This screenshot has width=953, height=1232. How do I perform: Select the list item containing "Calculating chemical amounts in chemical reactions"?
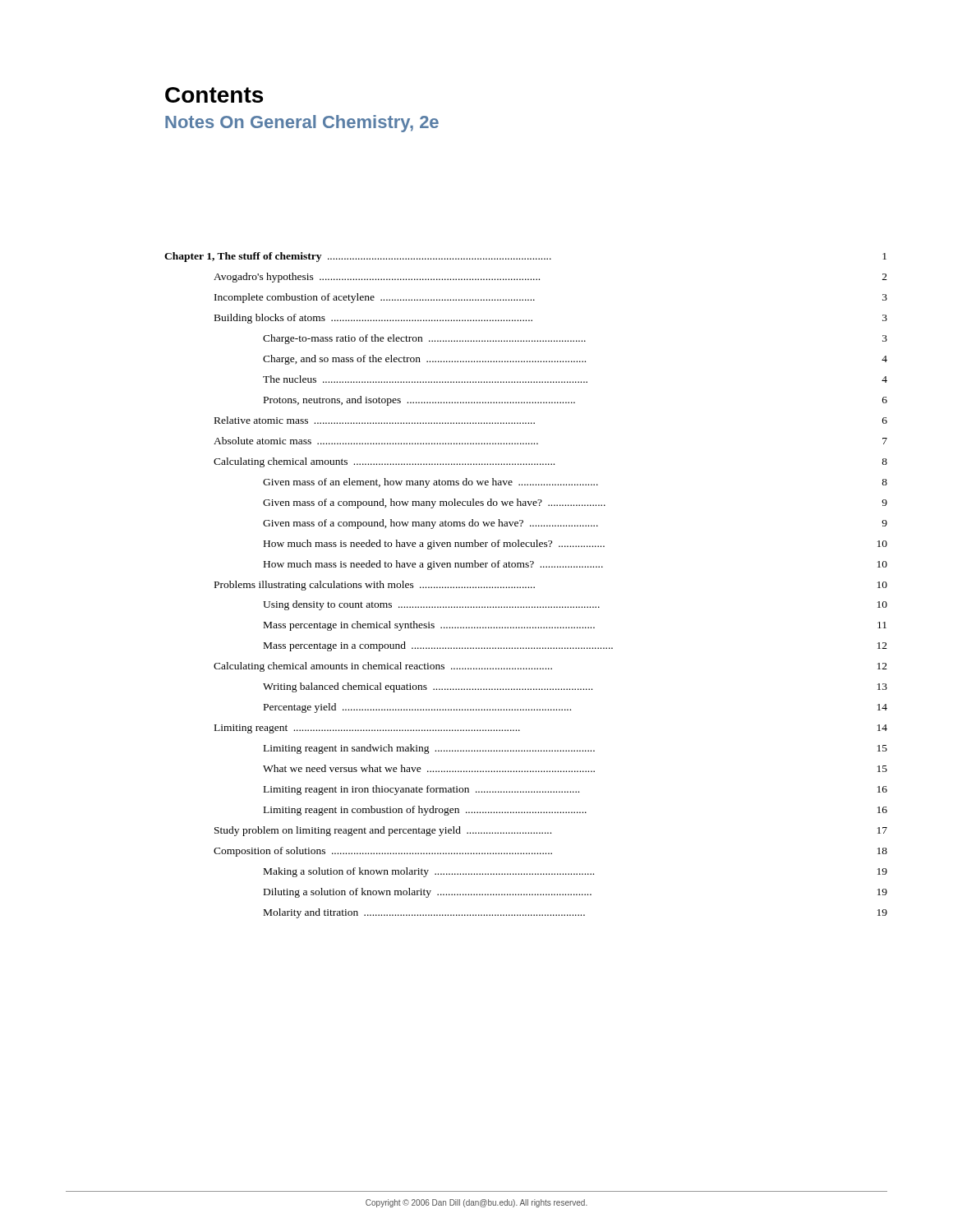click(x=550, y=667)
